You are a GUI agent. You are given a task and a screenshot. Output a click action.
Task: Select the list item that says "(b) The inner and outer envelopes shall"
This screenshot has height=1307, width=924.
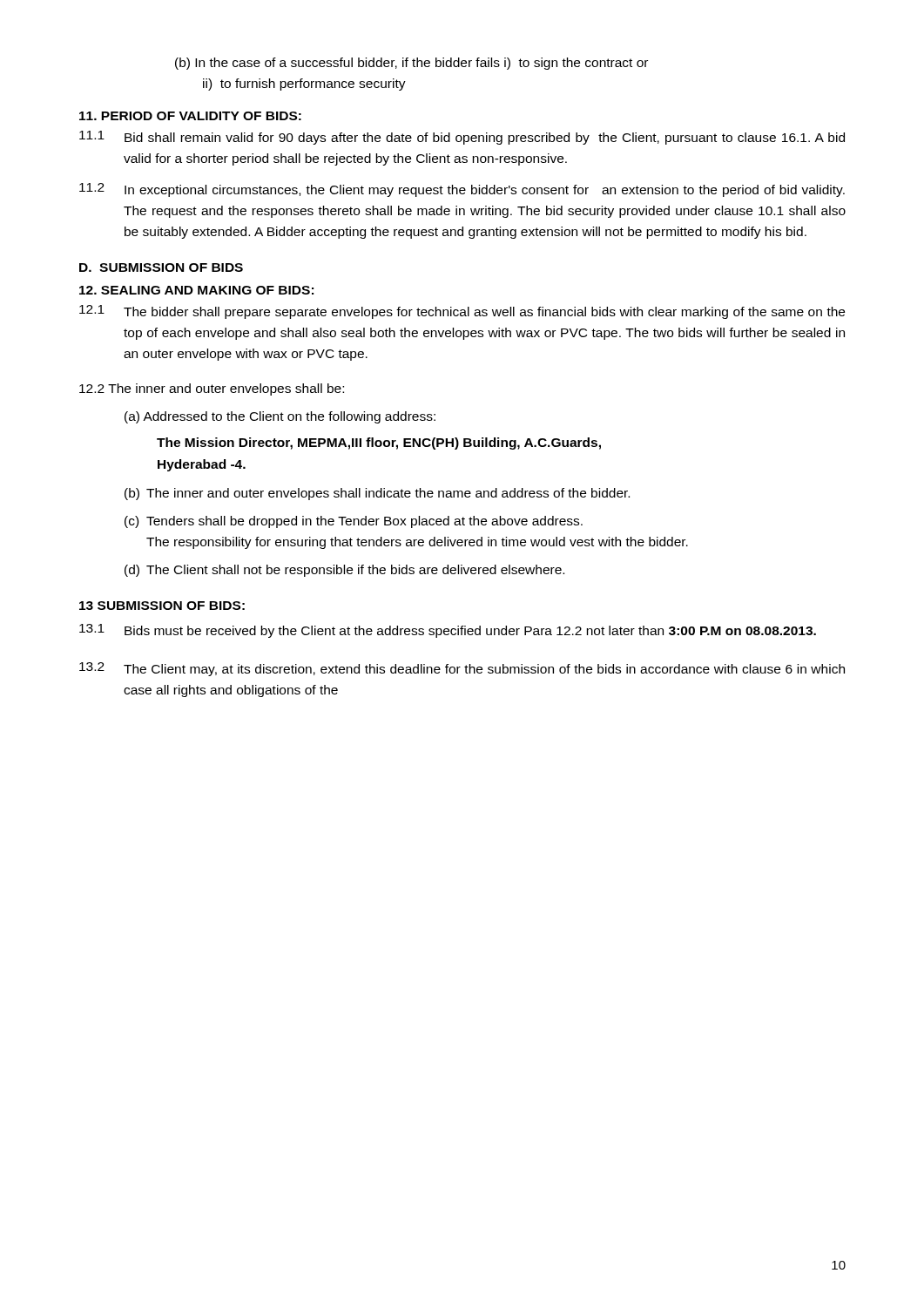coord(485,493)
